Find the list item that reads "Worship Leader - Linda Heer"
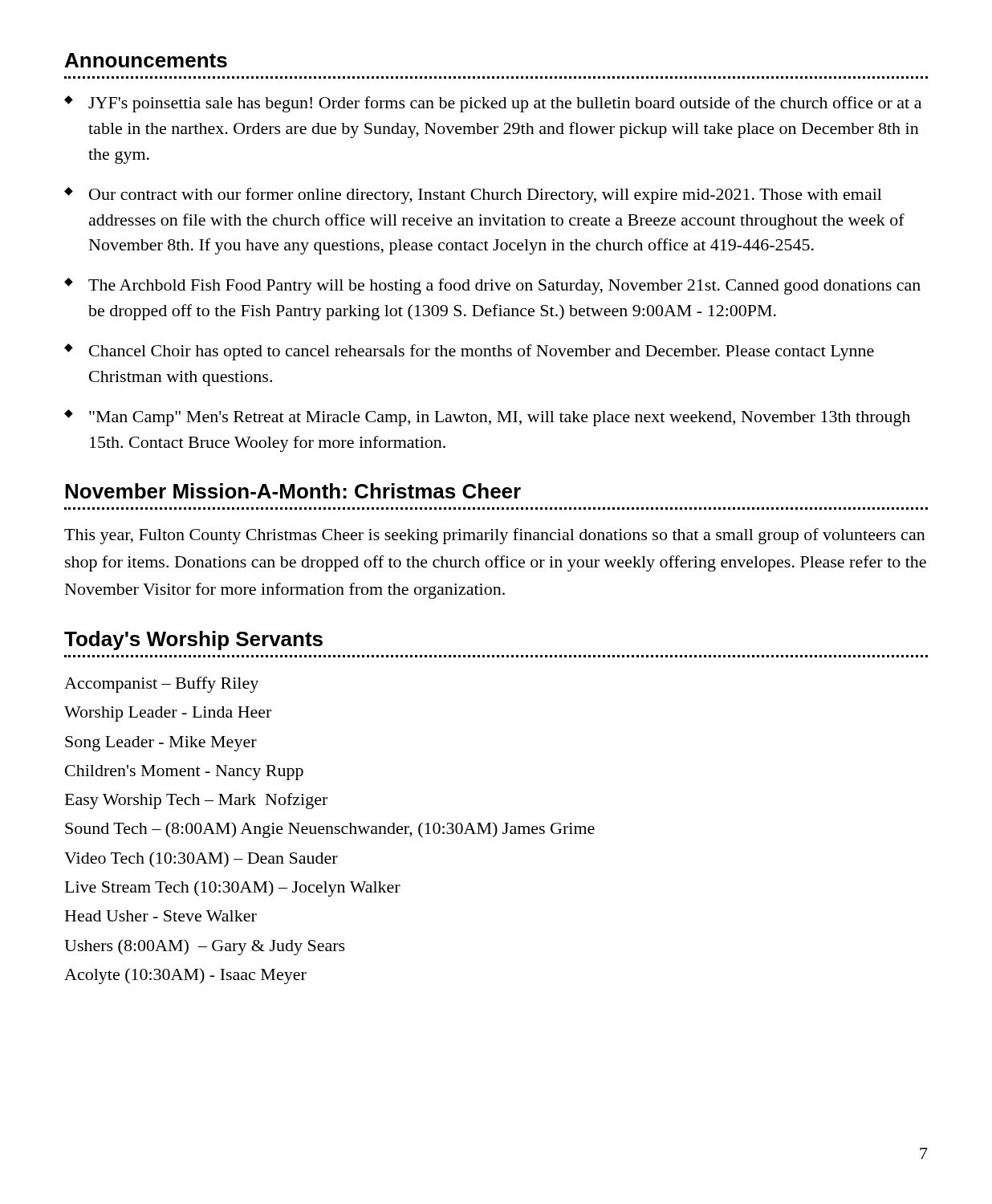 [x=168, y=712]
